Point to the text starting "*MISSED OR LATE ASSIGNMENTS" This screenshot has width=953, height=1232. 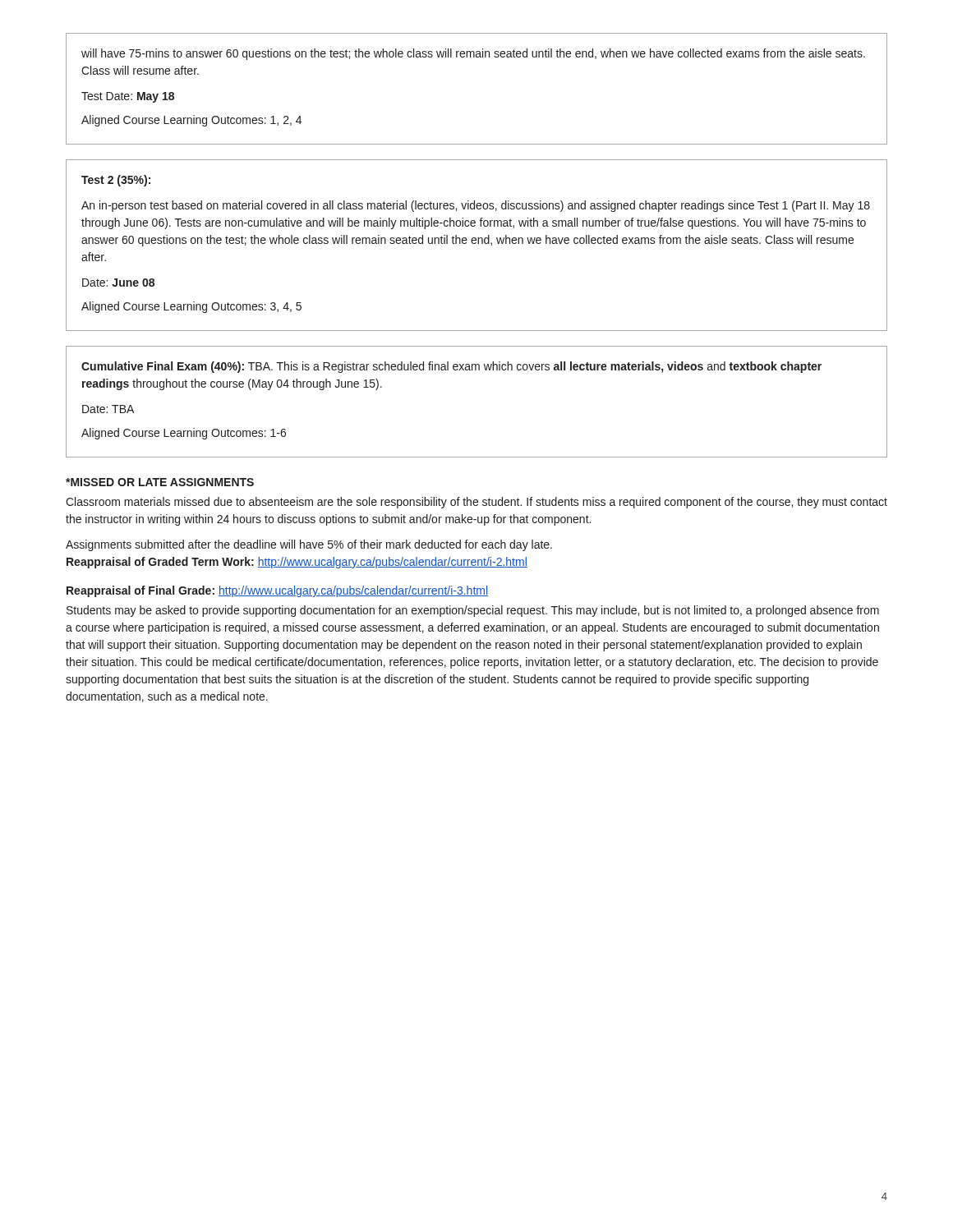160,482
